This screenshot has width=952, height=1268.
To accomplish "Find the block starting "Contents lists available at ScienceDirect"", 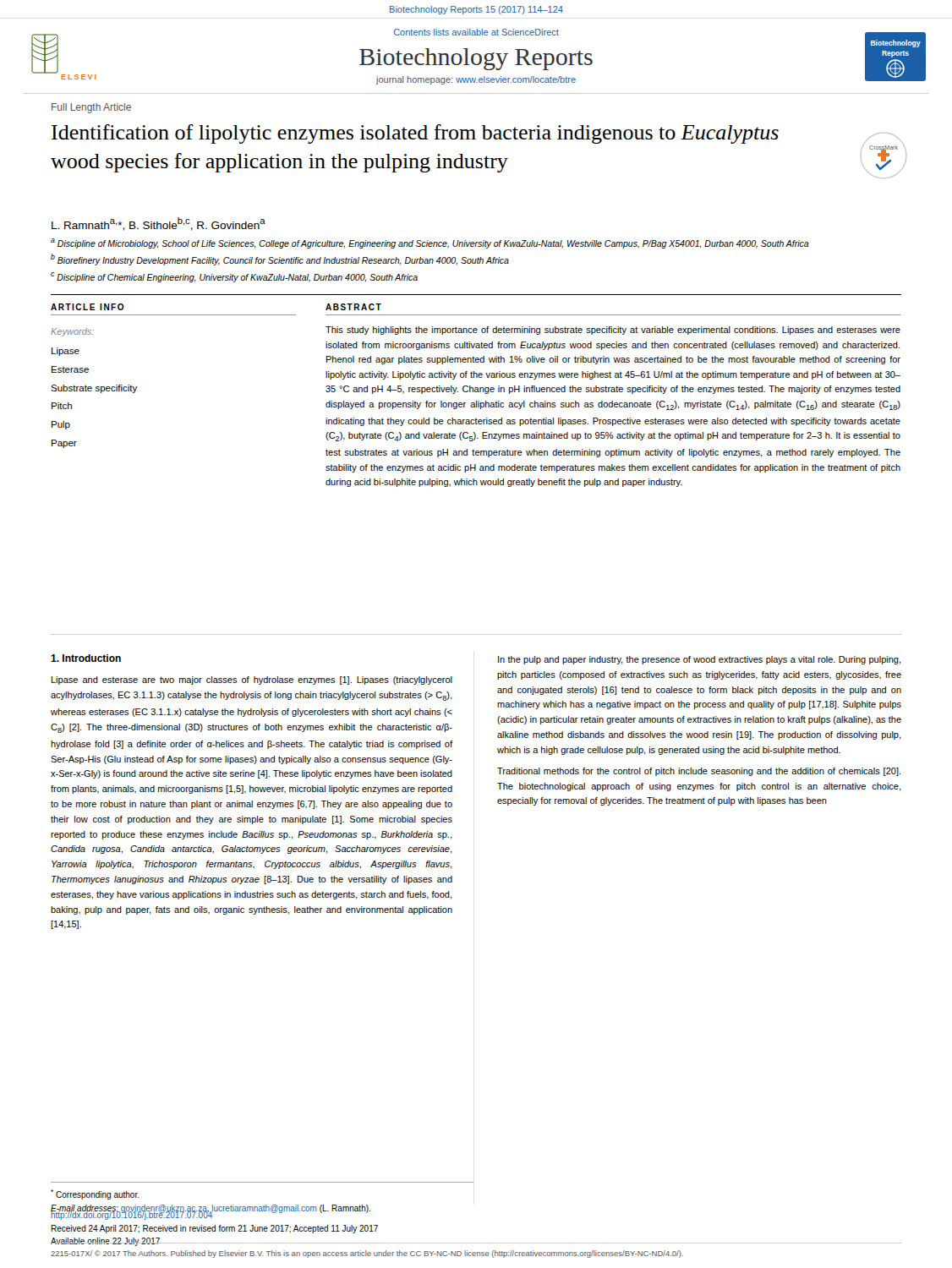I will pos(476,32).
